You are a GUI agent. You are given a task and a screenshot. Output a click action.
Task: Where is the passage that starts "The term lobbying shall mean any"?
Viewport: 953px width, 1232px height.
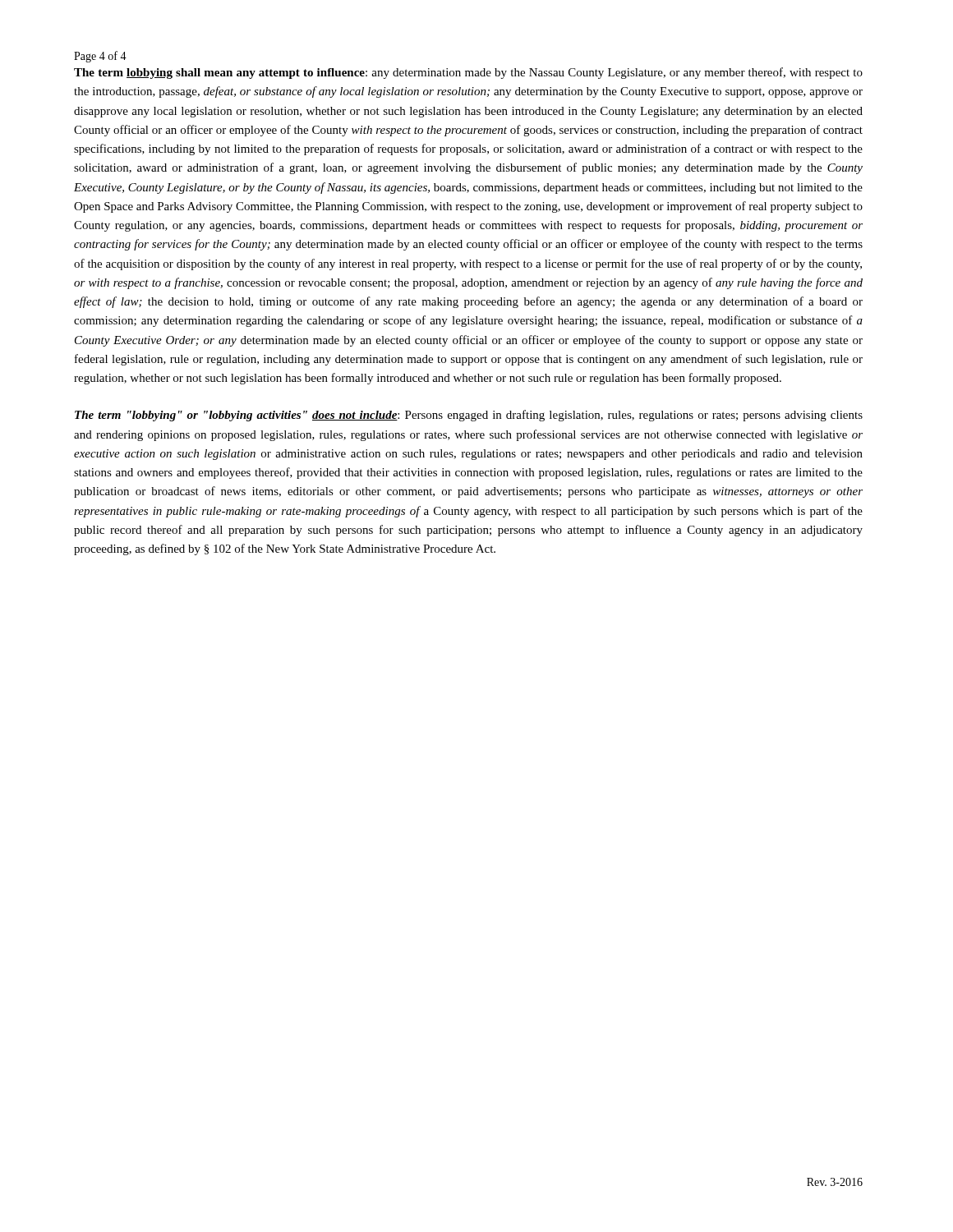click(x=468, y=225)
